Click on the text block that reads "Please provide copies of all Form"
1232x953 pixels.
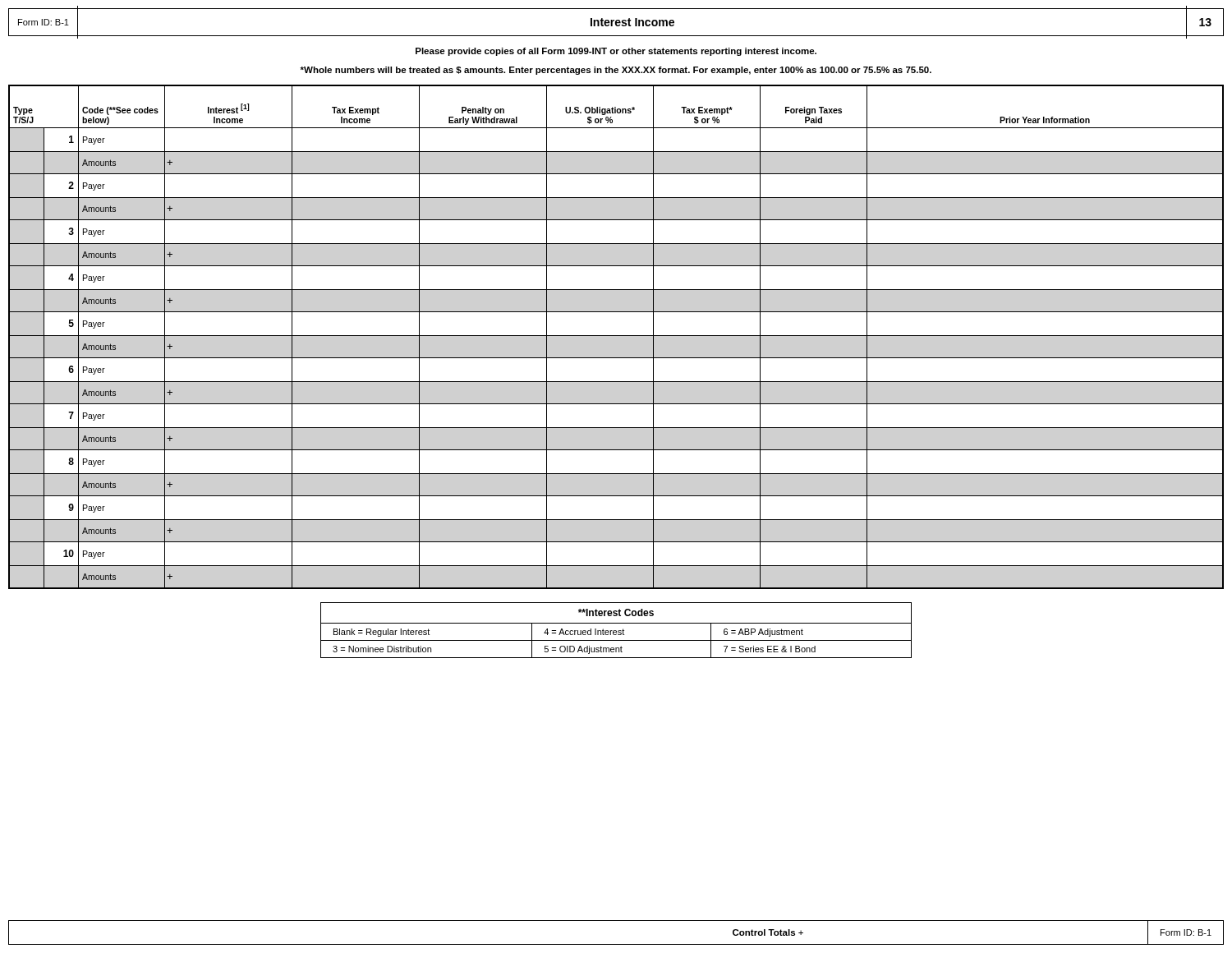(x=616, y=60)
